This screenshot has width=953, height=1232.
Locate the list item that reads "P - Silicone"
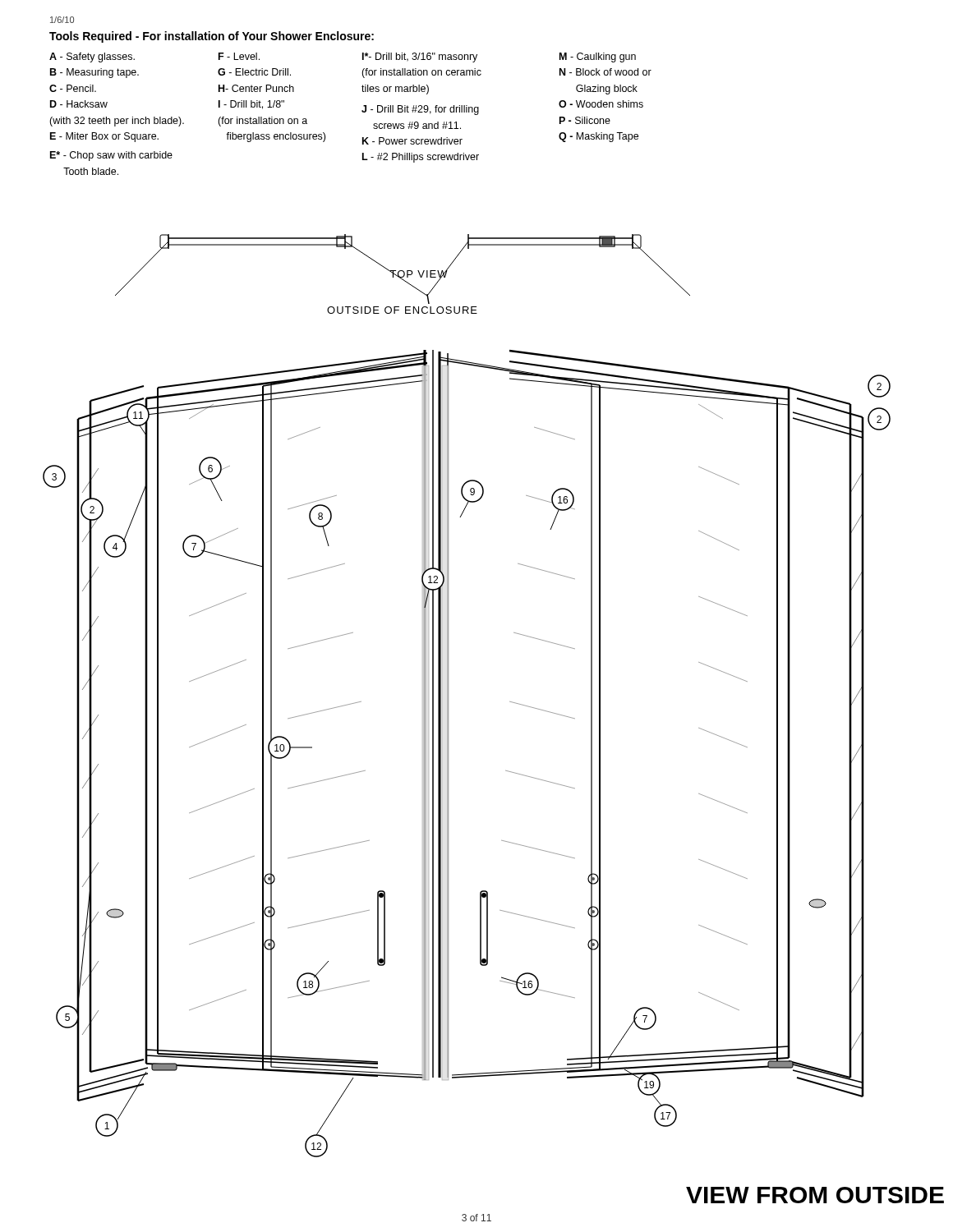(585, 120)
